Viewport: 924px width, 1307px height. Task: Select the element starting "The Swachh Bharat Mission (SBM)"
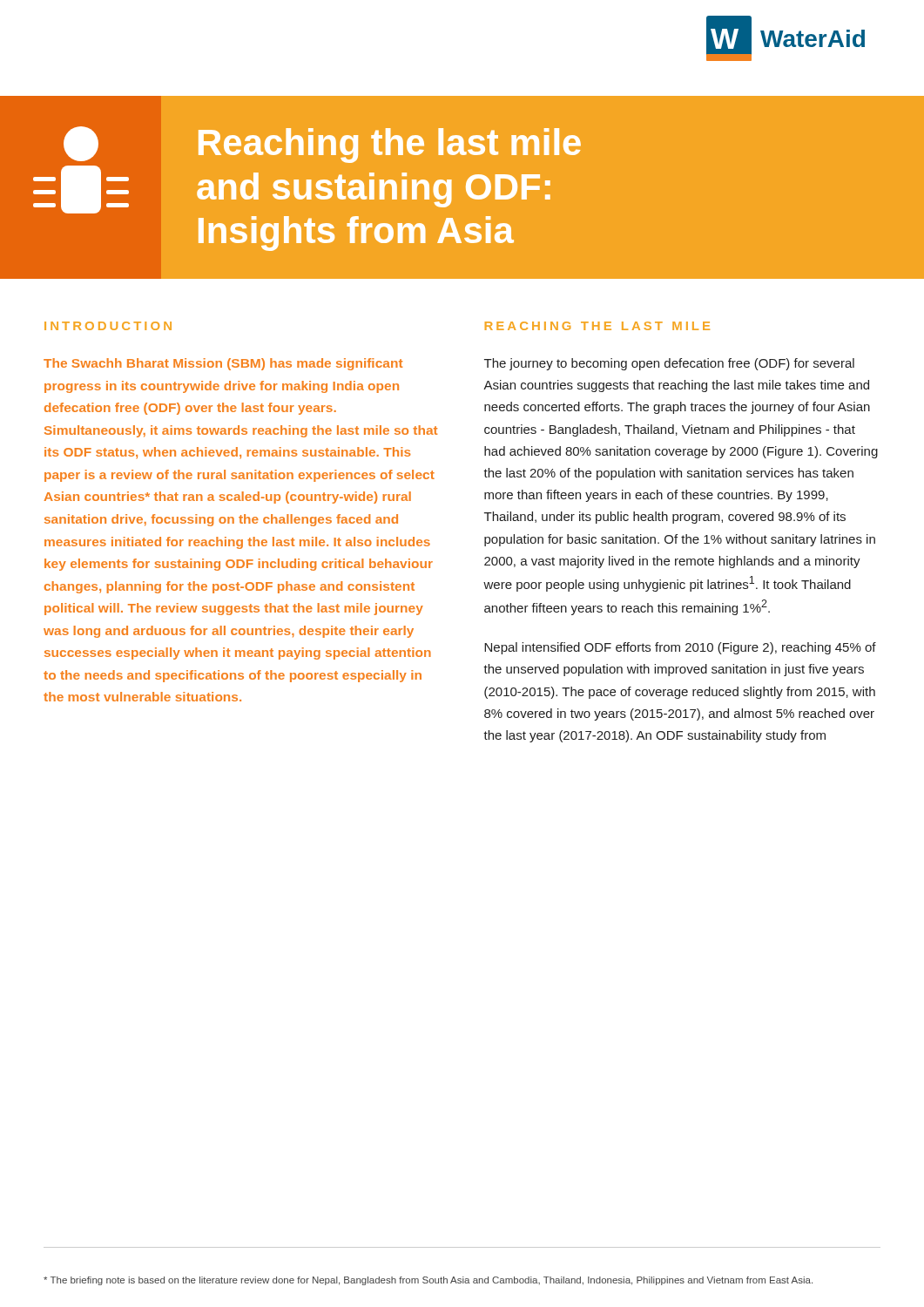(x=242, y=530)
